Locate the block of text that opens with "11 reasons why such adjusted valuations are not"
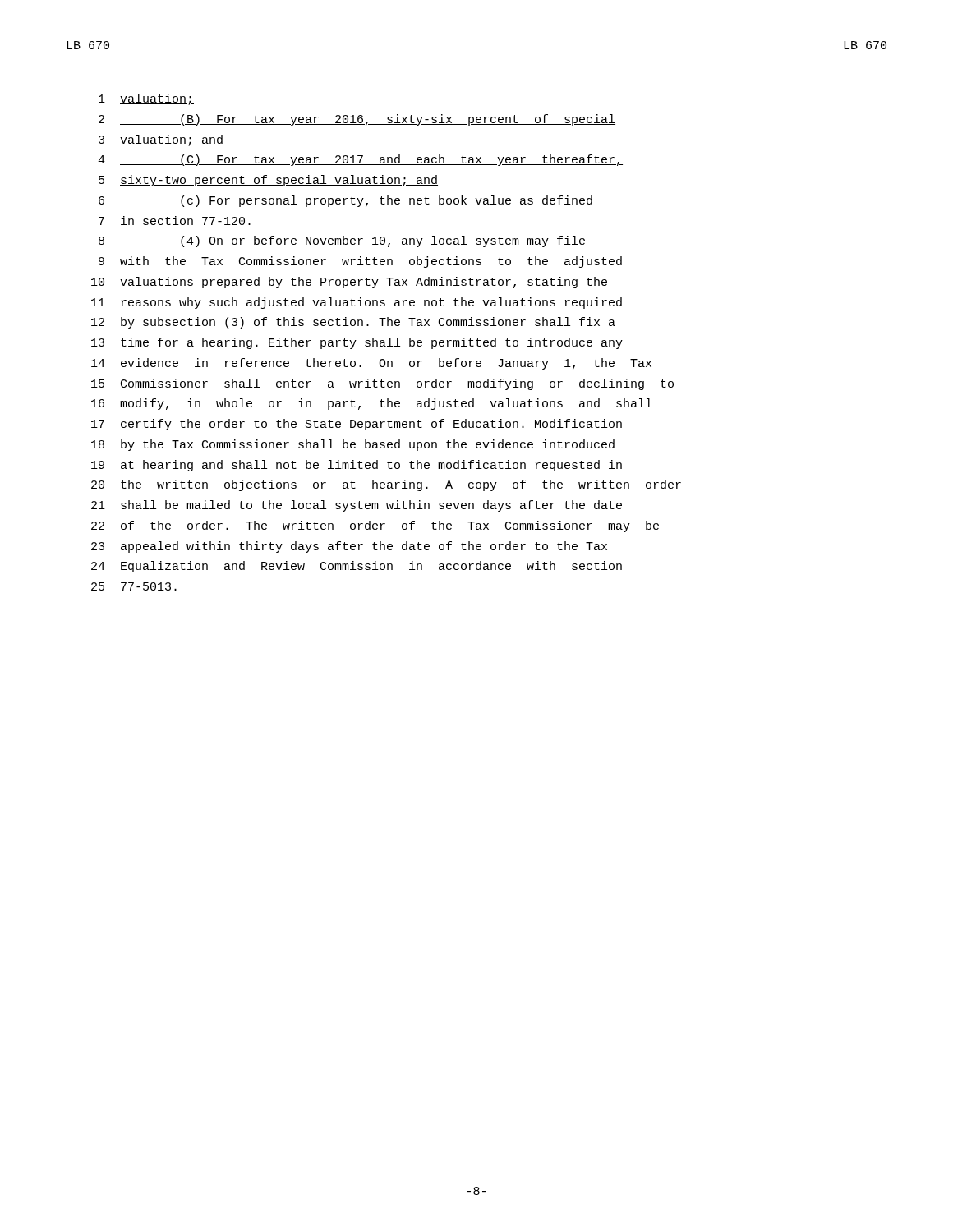 click(476, 304)
